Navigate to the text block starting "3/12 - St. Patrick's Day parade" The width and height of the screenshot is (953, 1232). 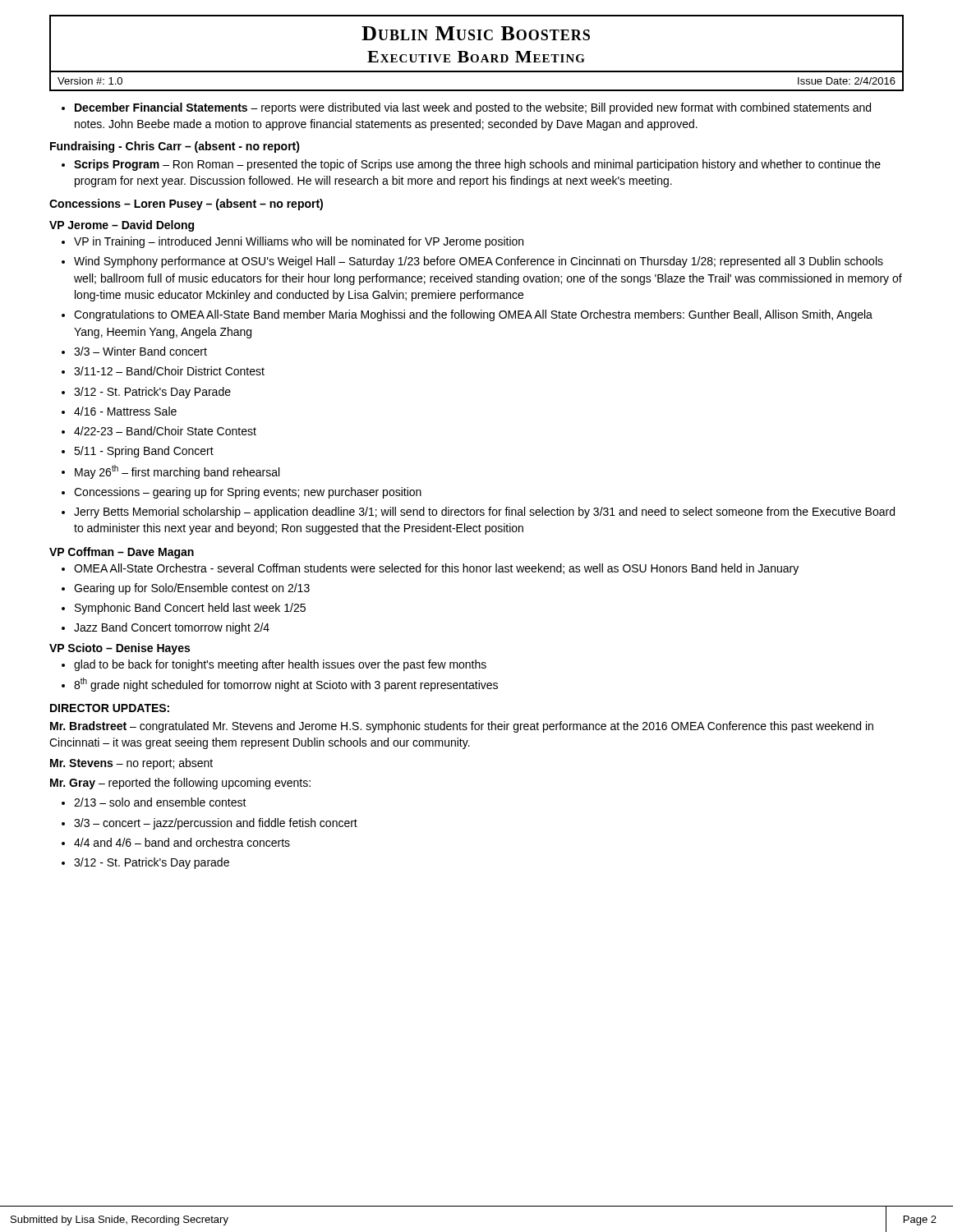coord(145,863)
